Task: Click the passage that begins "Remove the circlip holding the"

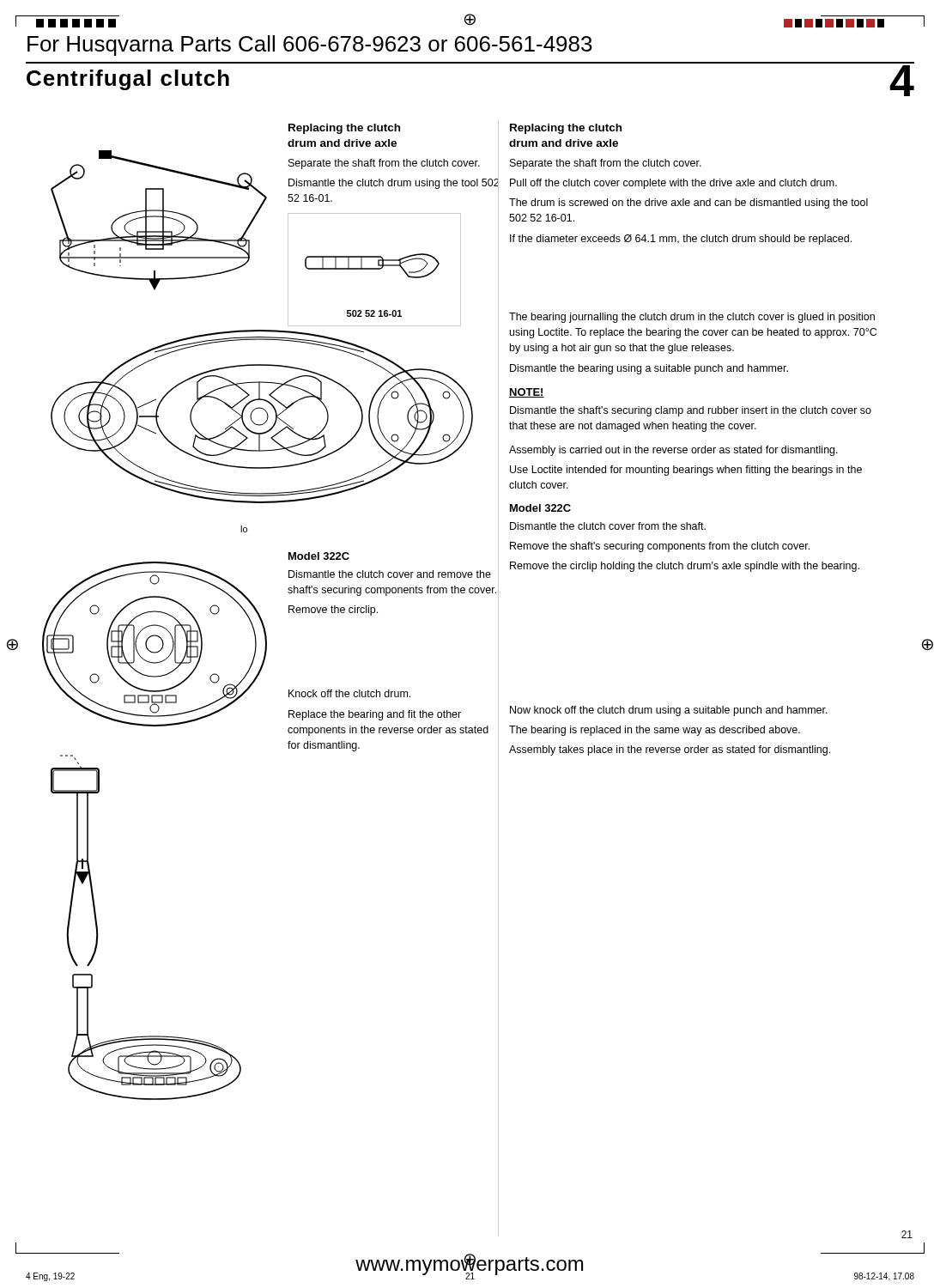Action: pos(685,566)
